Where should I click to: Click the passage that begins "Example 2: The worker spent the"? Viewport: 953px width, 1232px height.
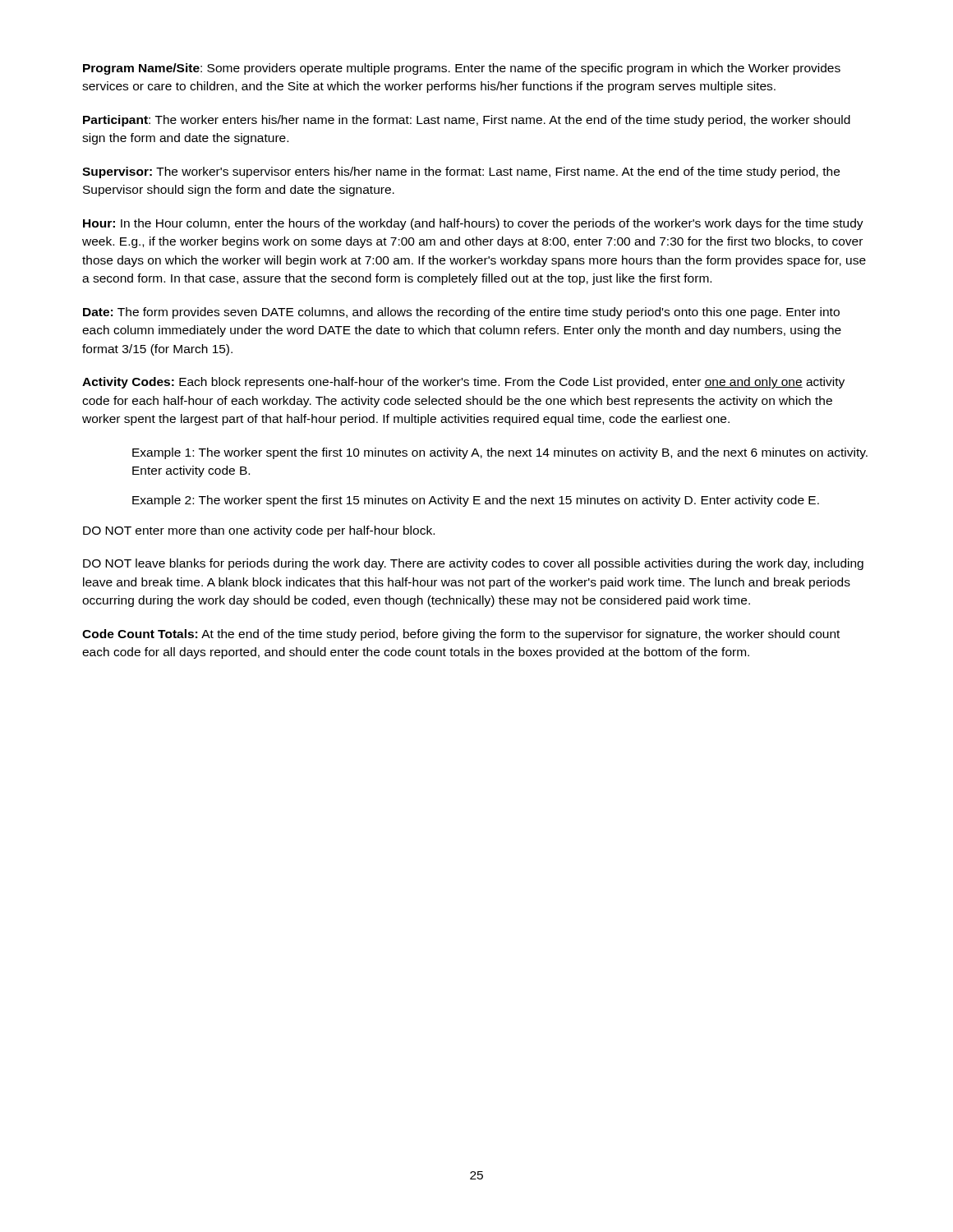click(476, 500)
